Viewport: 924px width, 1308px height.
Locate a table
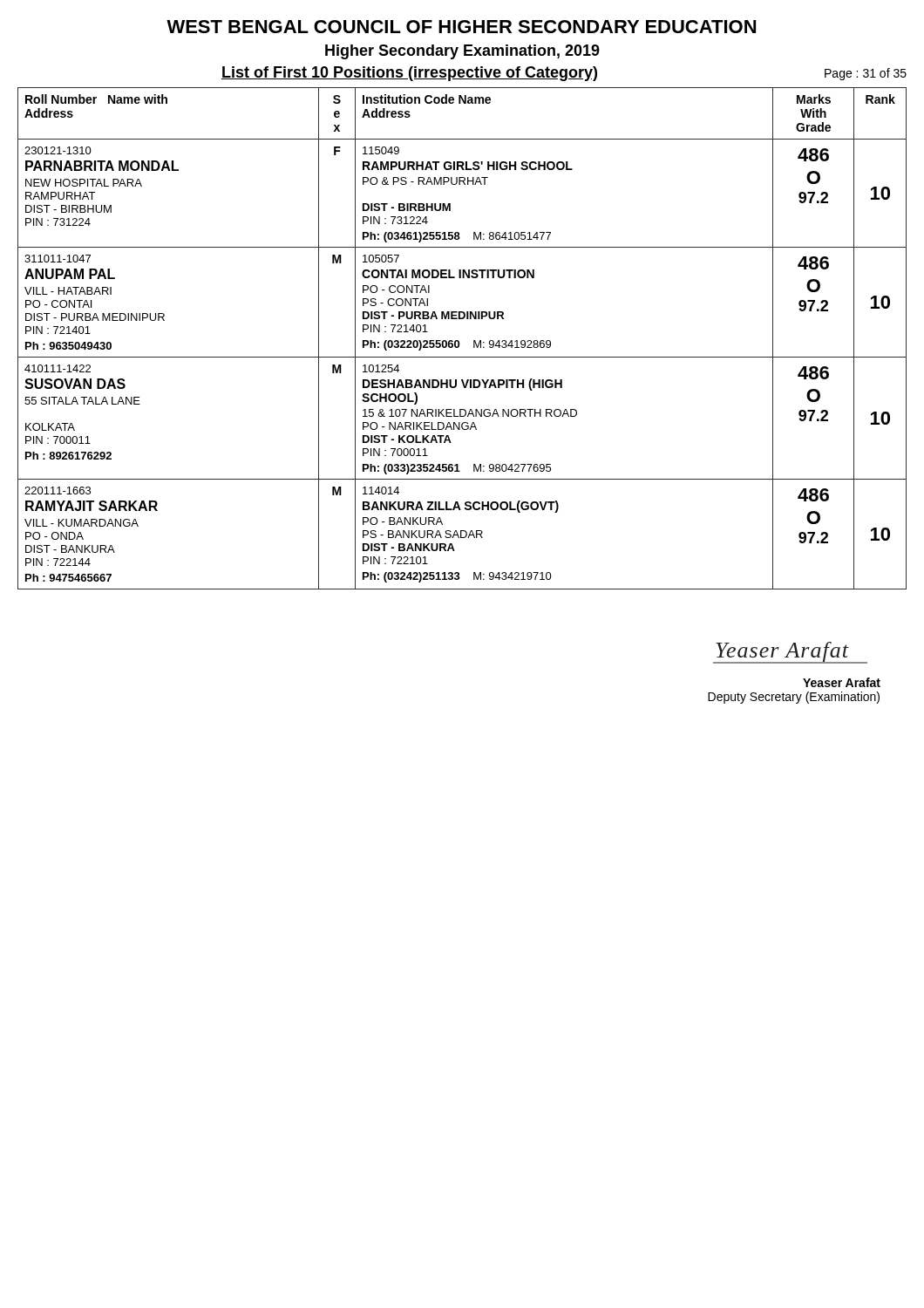point(462,338)
